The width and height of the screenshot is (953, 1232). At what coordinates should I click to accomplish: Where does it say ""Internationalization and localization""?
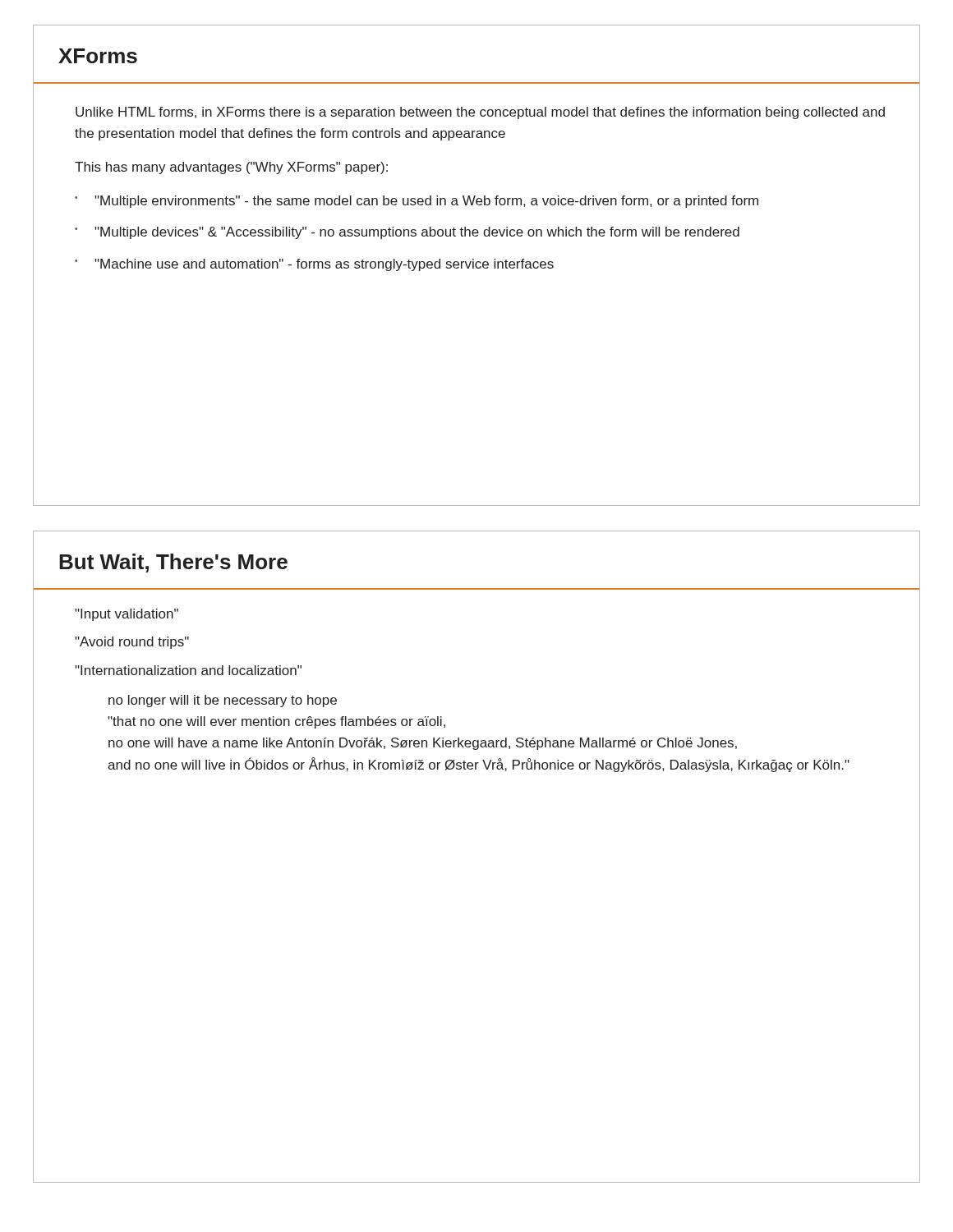188,671
